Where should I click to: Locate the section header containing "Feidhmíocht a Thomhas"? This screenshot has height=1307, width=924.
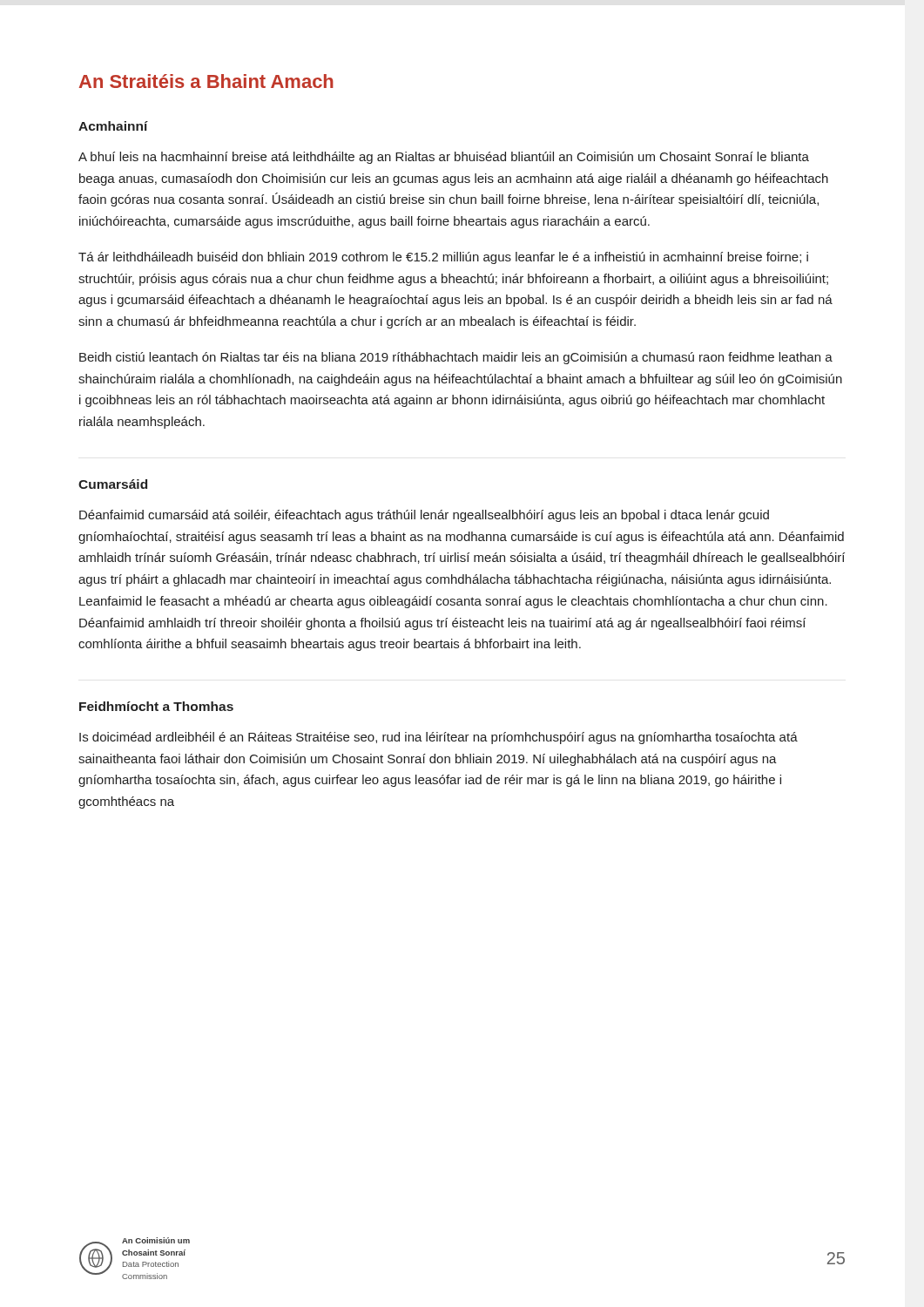click(156, 706)
